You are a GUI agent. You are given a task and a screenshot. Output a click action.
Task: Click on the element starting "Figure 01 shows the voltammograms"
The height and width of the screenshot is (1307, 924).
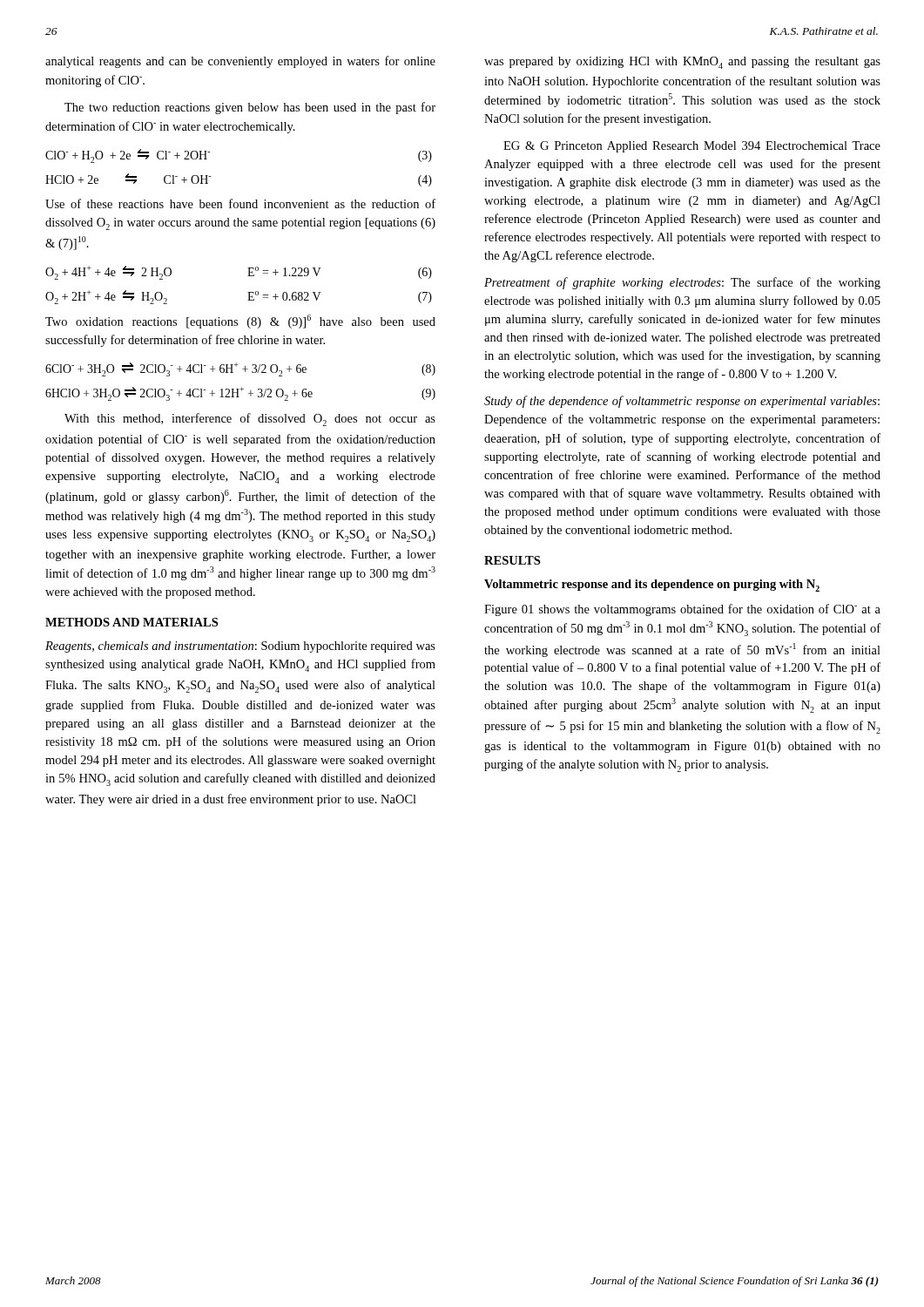pos(682,688)
